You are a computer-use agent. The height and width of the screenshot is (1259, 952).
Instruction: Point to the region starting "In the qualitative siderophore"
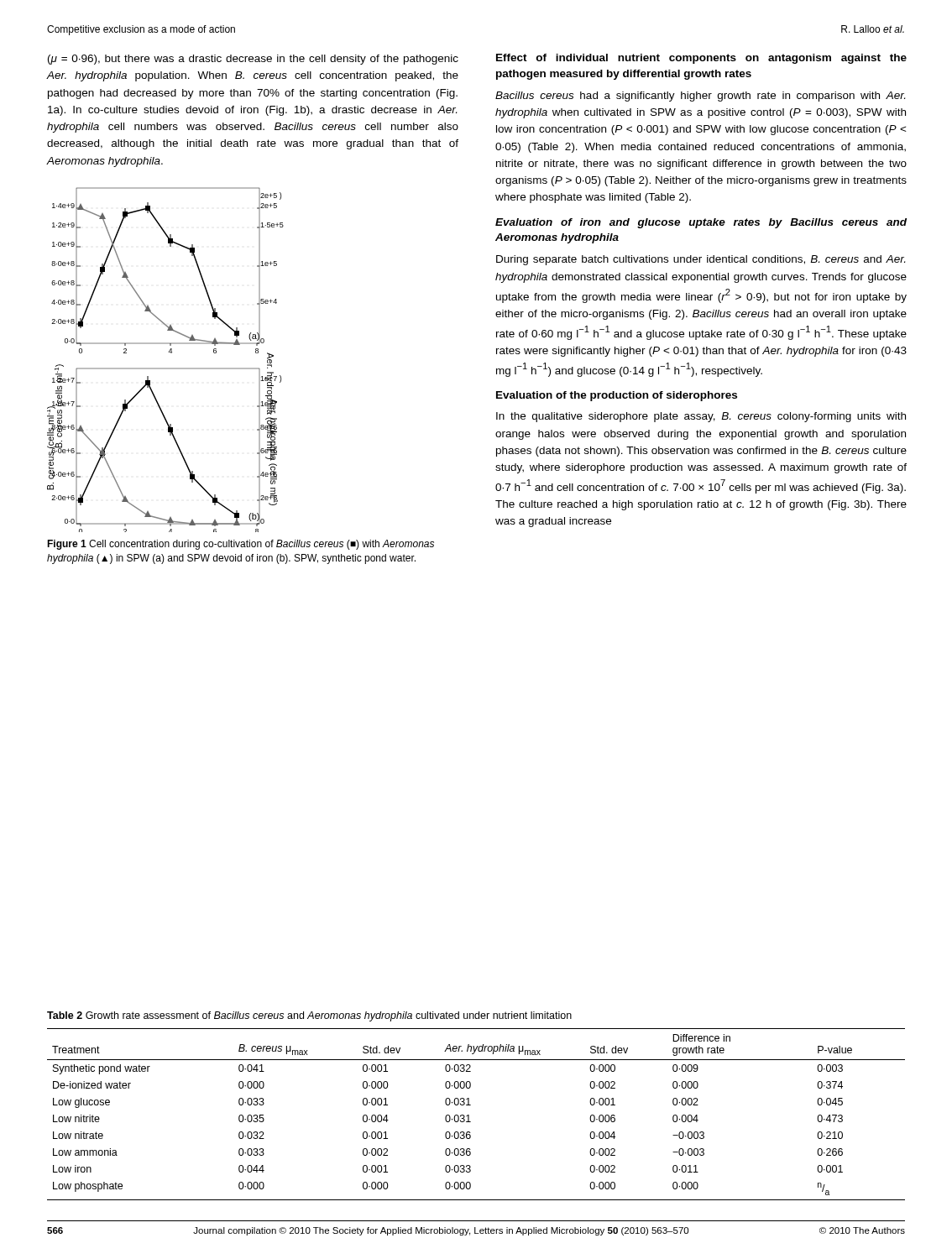coord(701,469)
